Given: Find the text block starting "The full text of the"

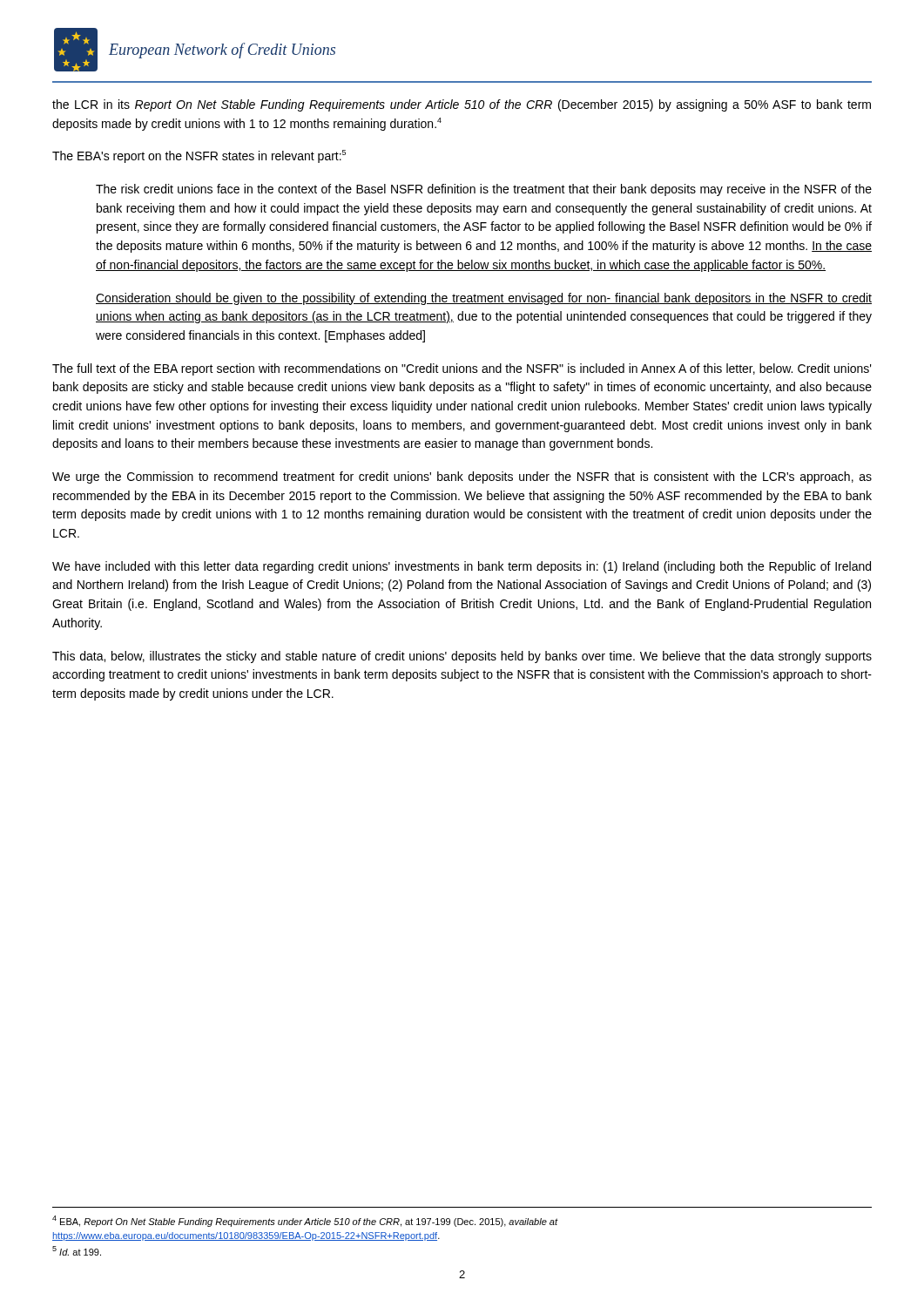Looking at the screenshot, I should click(462, 406).
